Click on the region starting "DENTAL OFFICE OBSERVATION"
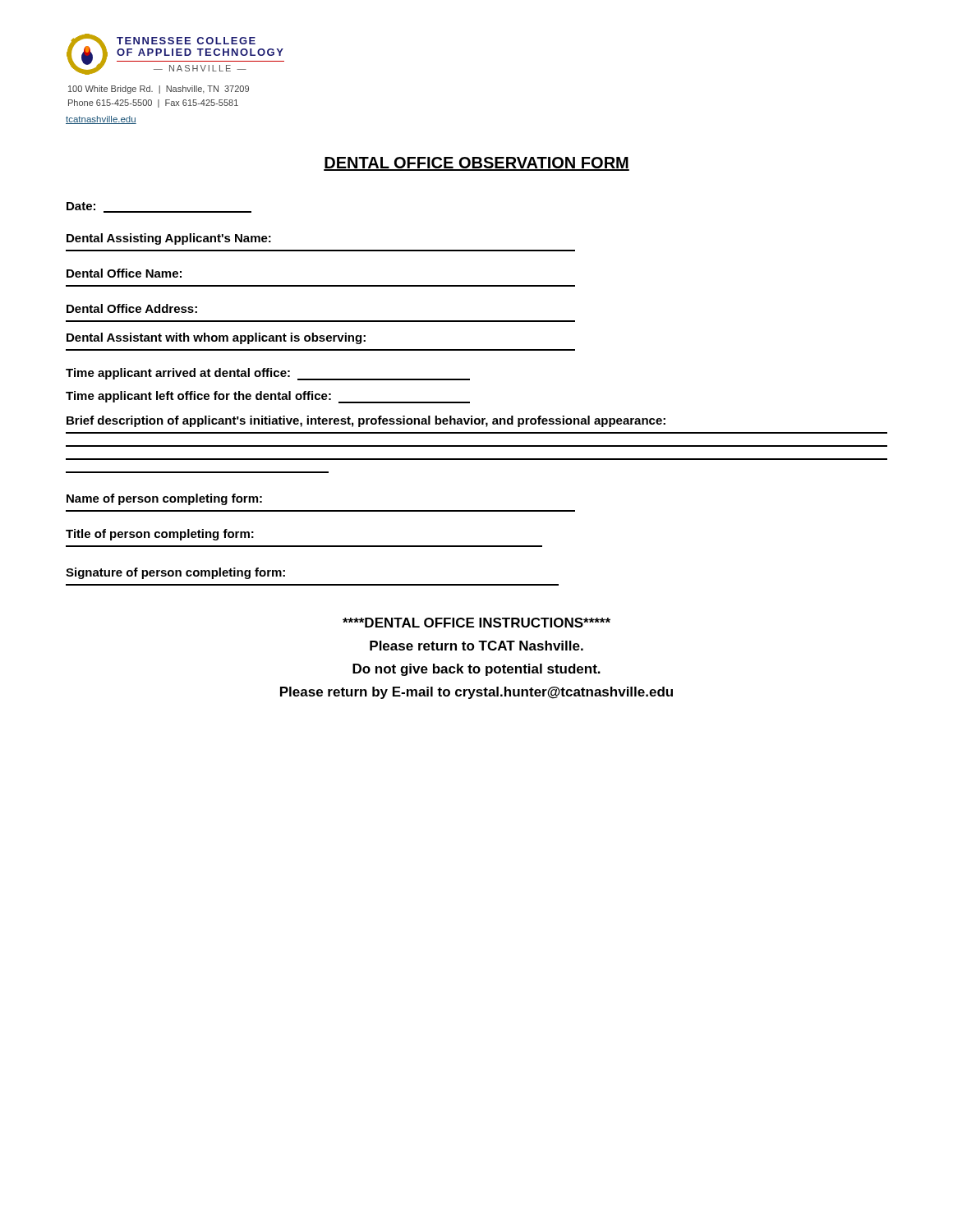 click(476, 163)
